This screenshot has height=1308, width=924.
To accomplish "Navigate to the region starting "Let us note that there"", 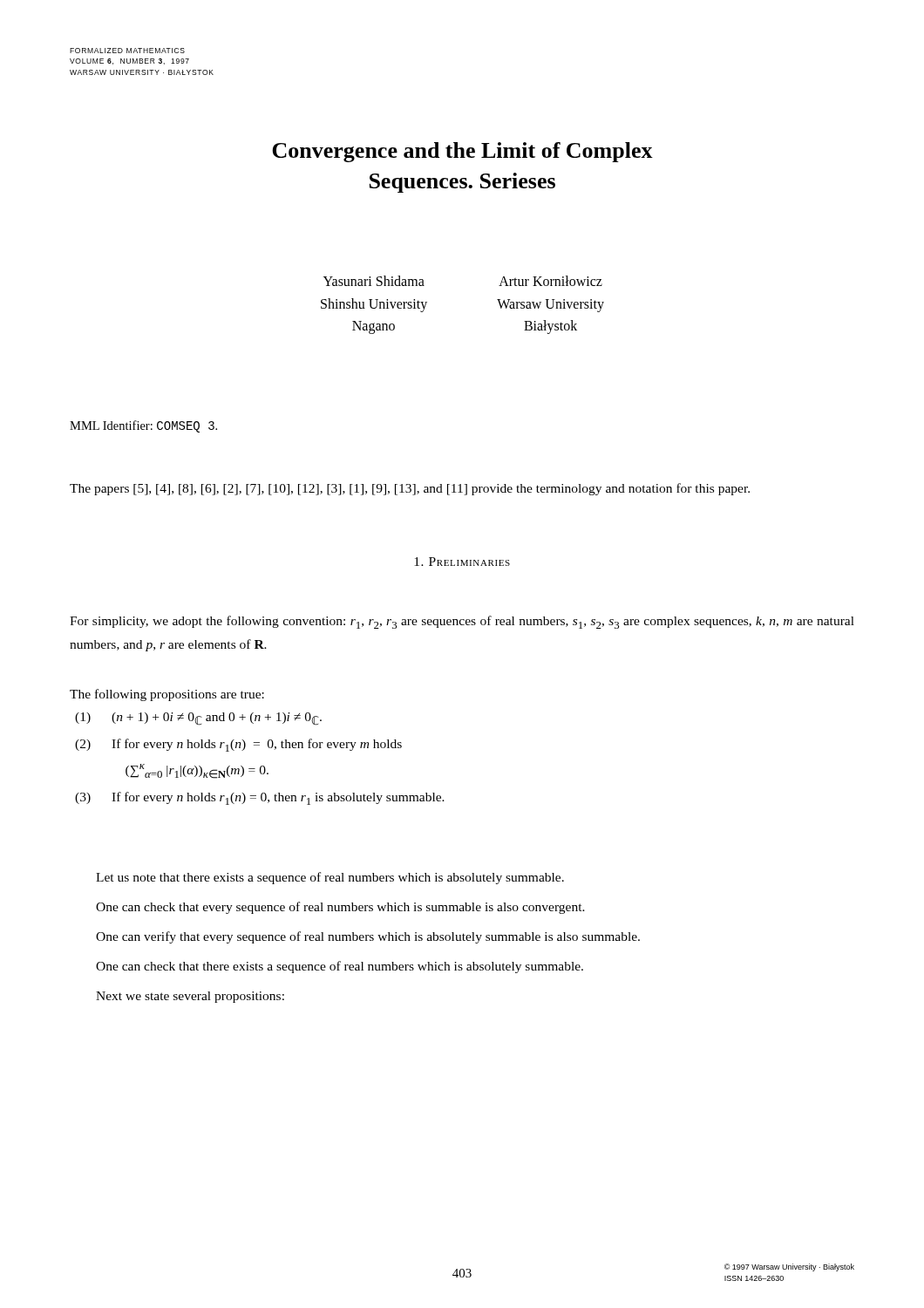I will click(x=462, y=937).
